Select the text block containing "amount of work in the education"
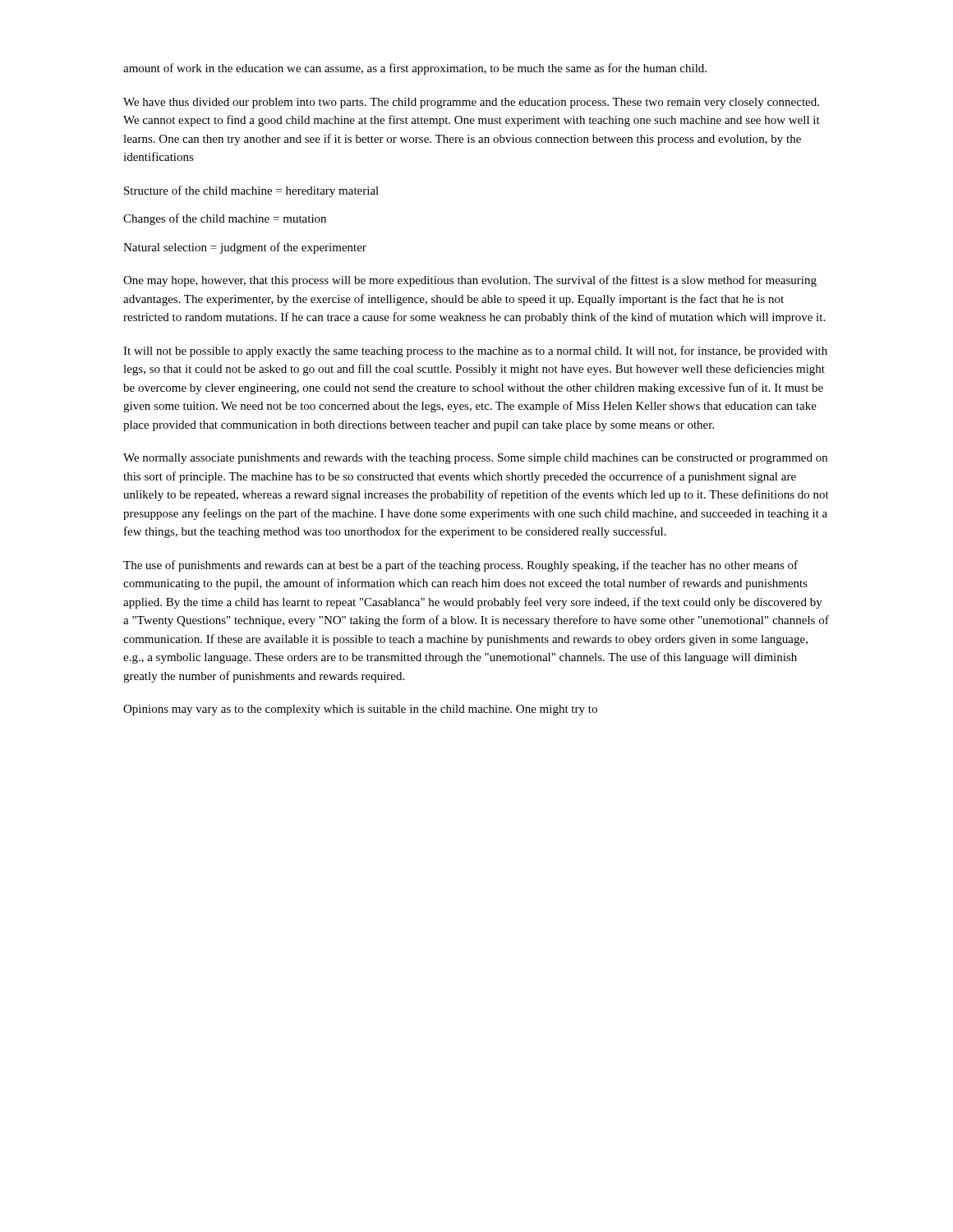Image resolution: width=953 pixels, height=1232 pixels. tap(415, 68)
